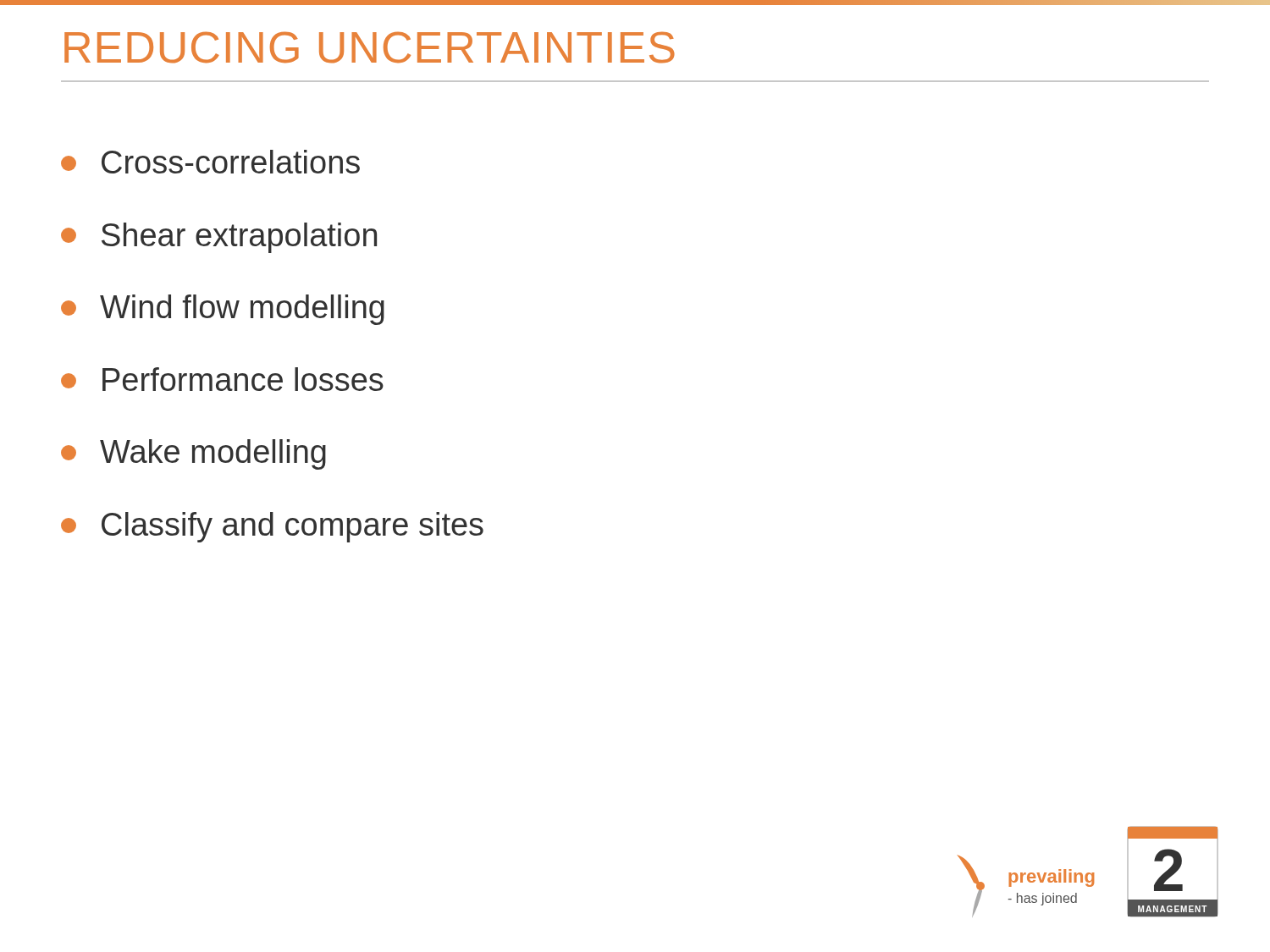
Task: Select the list item with the text "Classify and compare sites"
Action: pos(273,525)
